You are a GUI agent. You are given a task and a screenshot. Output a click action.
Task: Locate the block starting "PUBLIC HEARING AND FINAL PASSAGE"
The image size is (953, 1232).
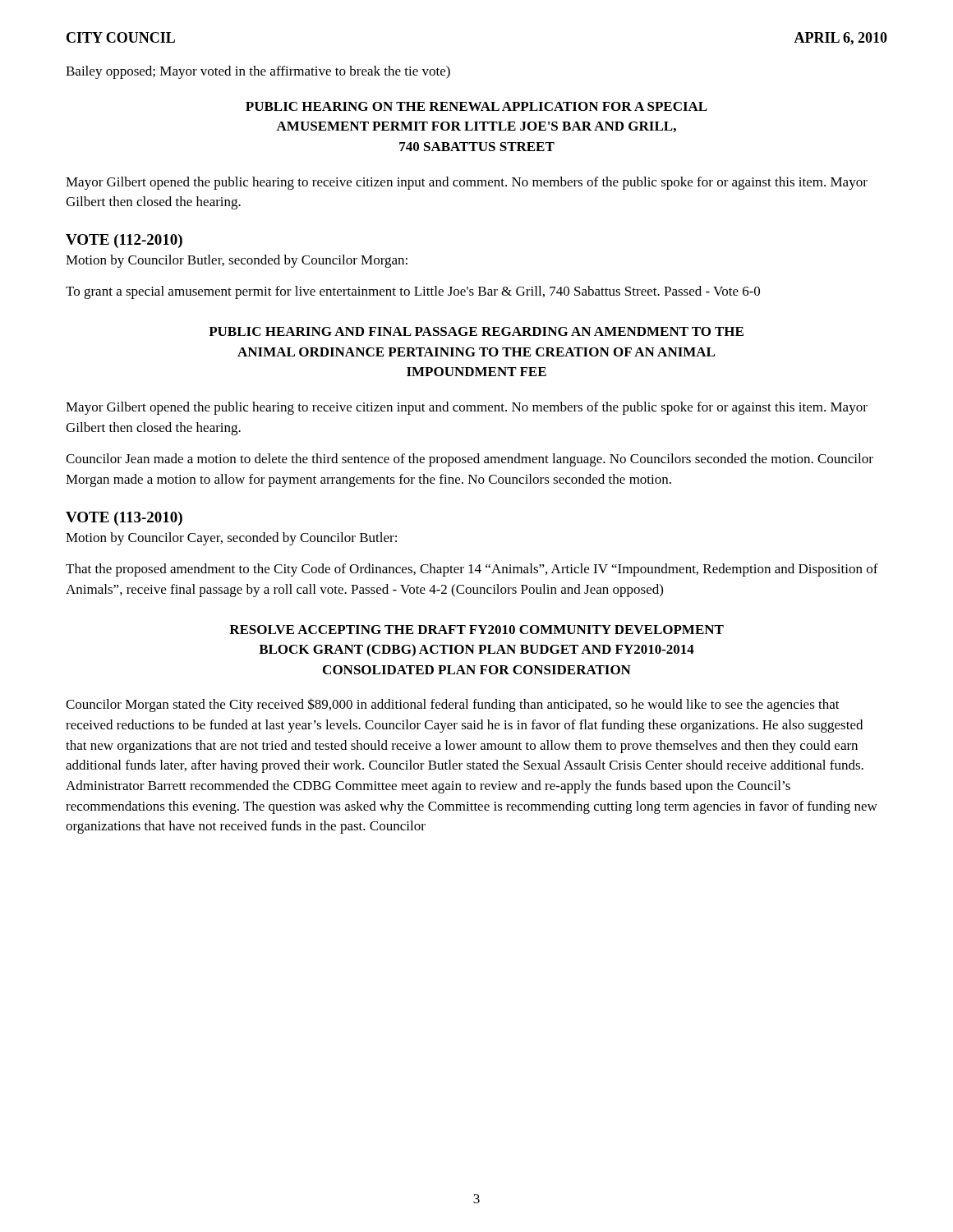point(476,352)
